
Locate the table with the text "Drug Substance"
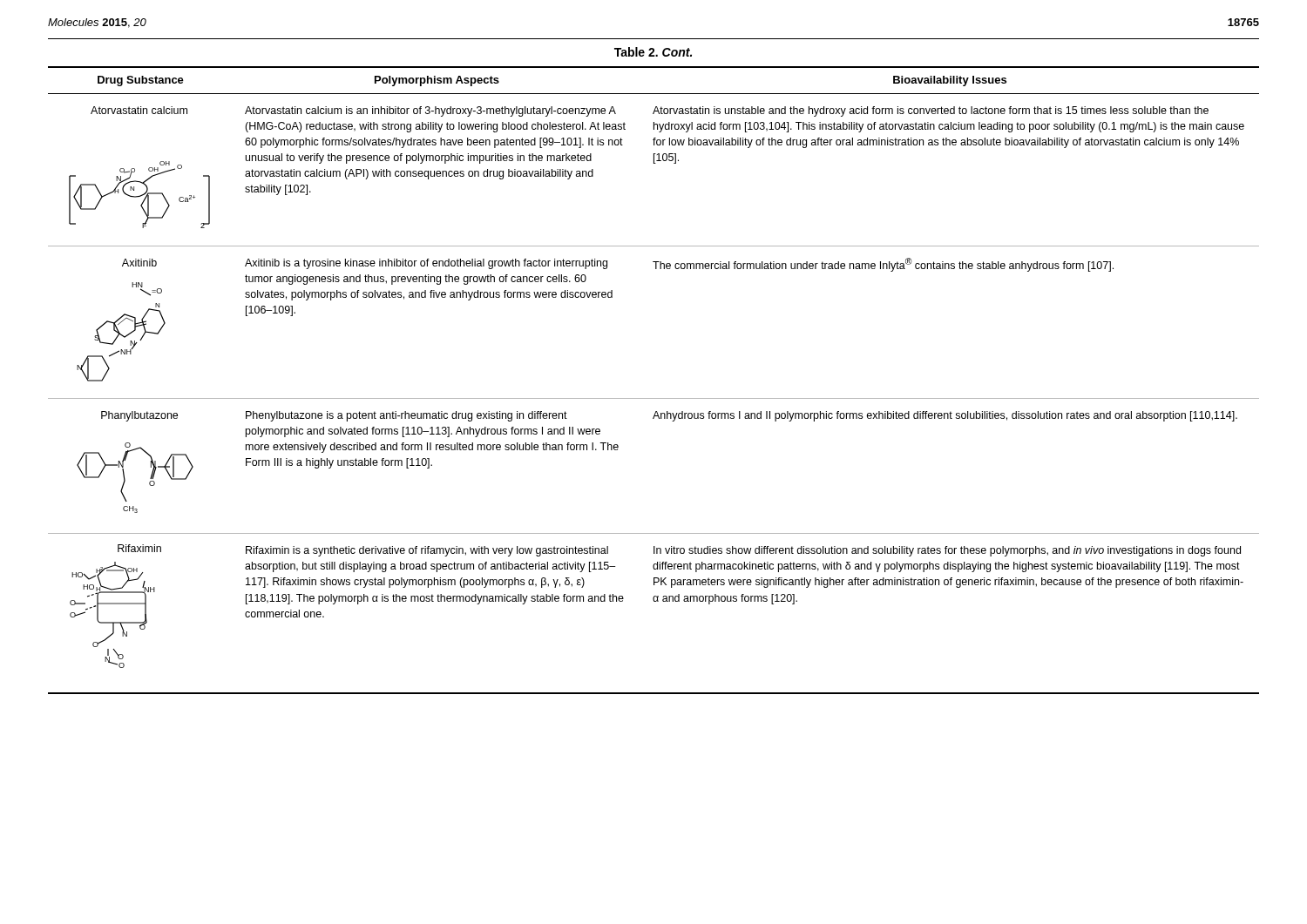pyautogui.click(x=654, y=380)
